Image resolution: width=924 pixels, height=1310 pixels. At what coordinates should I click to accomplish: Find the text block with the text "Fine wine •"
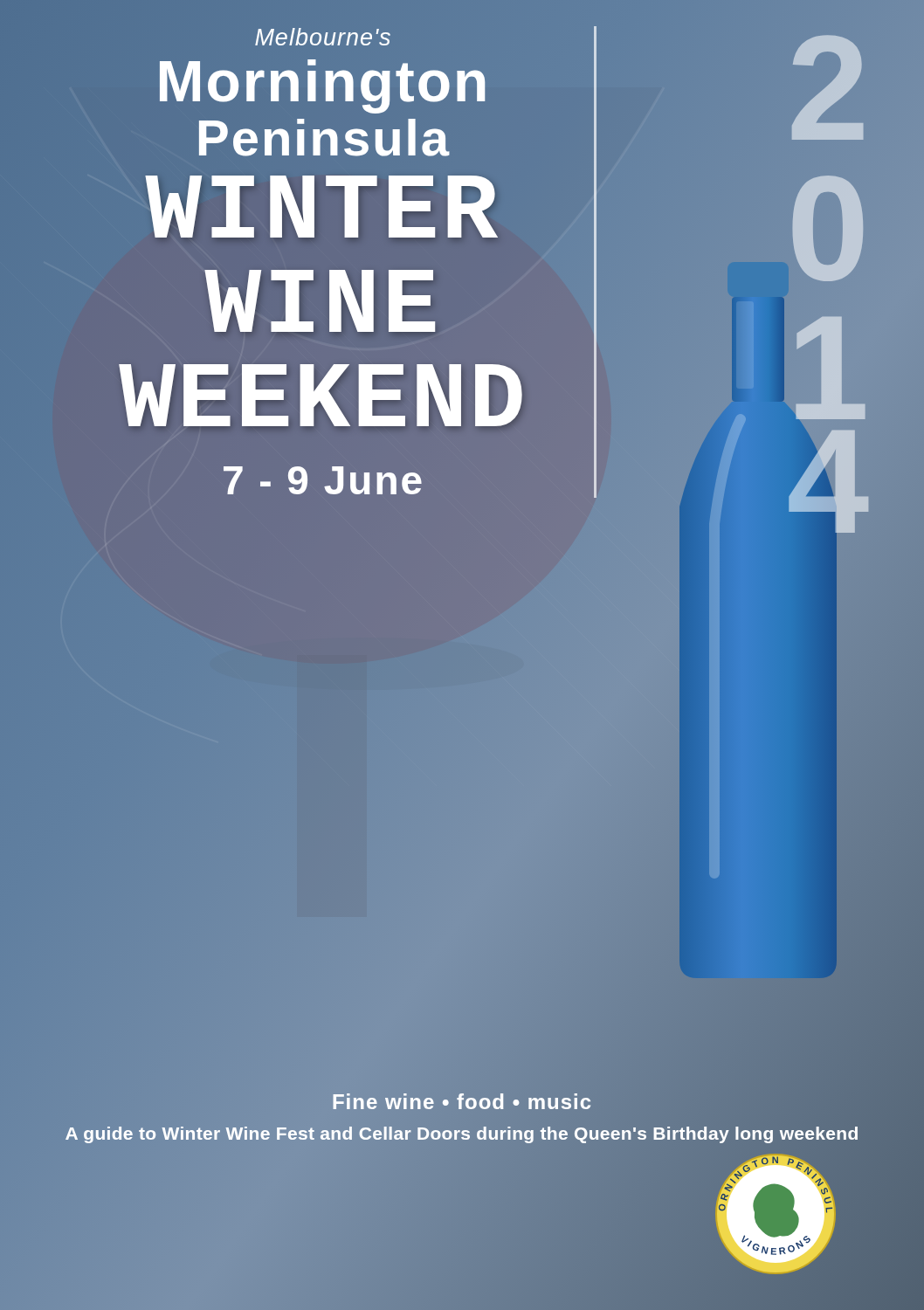pos(462,1117)
